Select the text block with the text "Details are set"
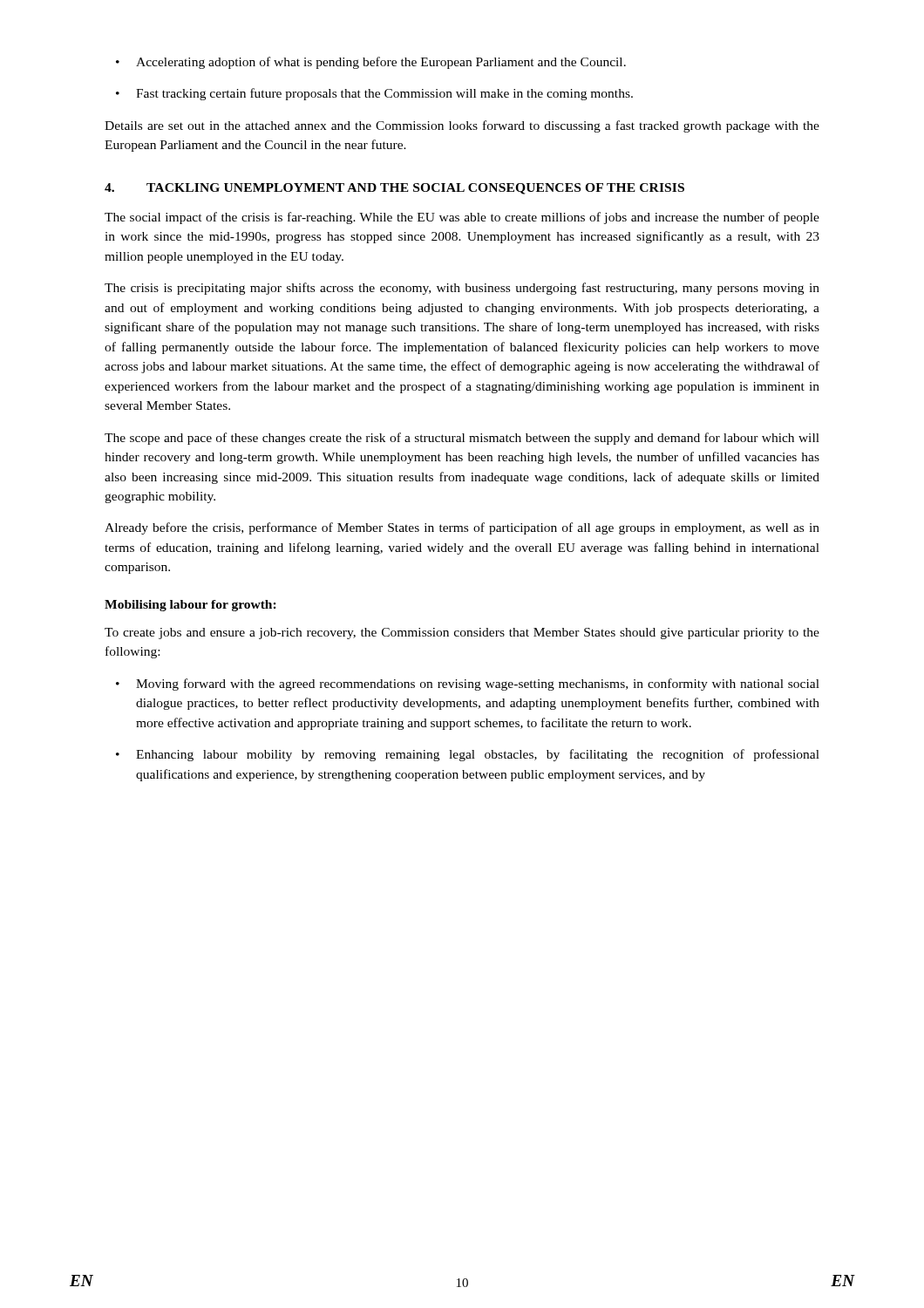The image size is (924, 1308). pyautogui.click(x=462, y=136)
